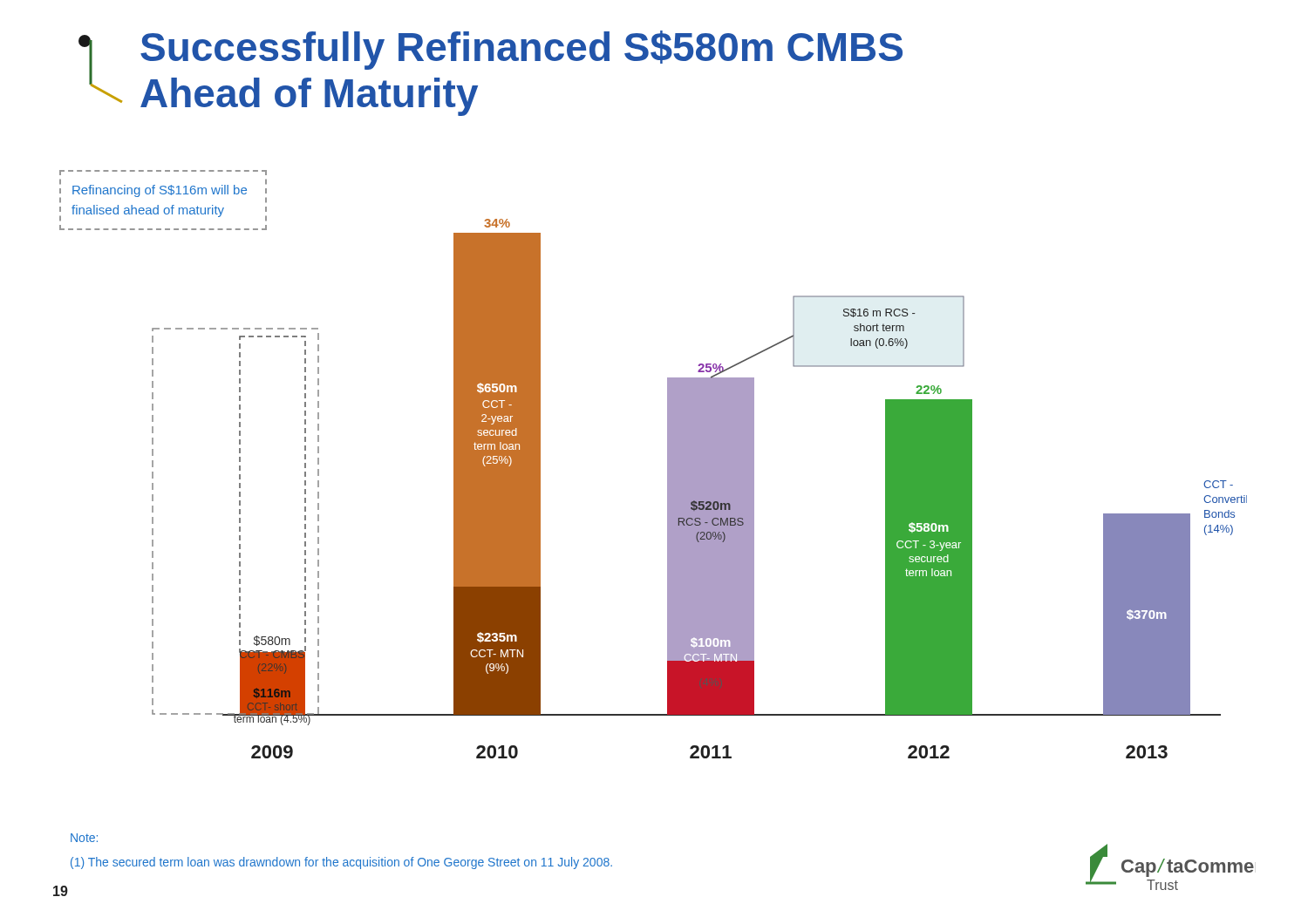Where is the passage that starts "(1) The secured term loan"?
Screen dimensions: 924x1308
(x=341, y=862)
